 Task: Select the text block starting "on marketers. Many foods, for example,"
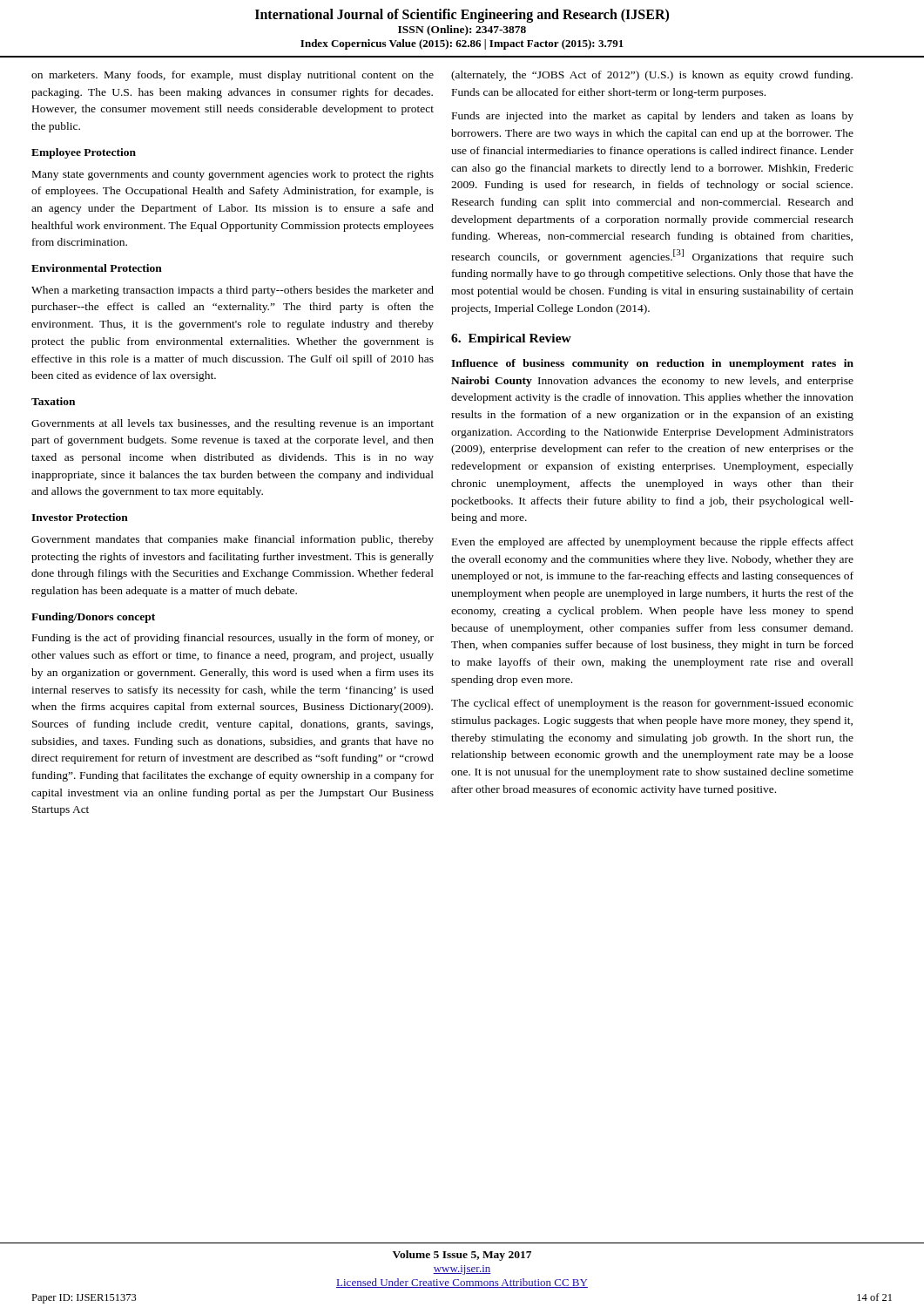point(233,100)
